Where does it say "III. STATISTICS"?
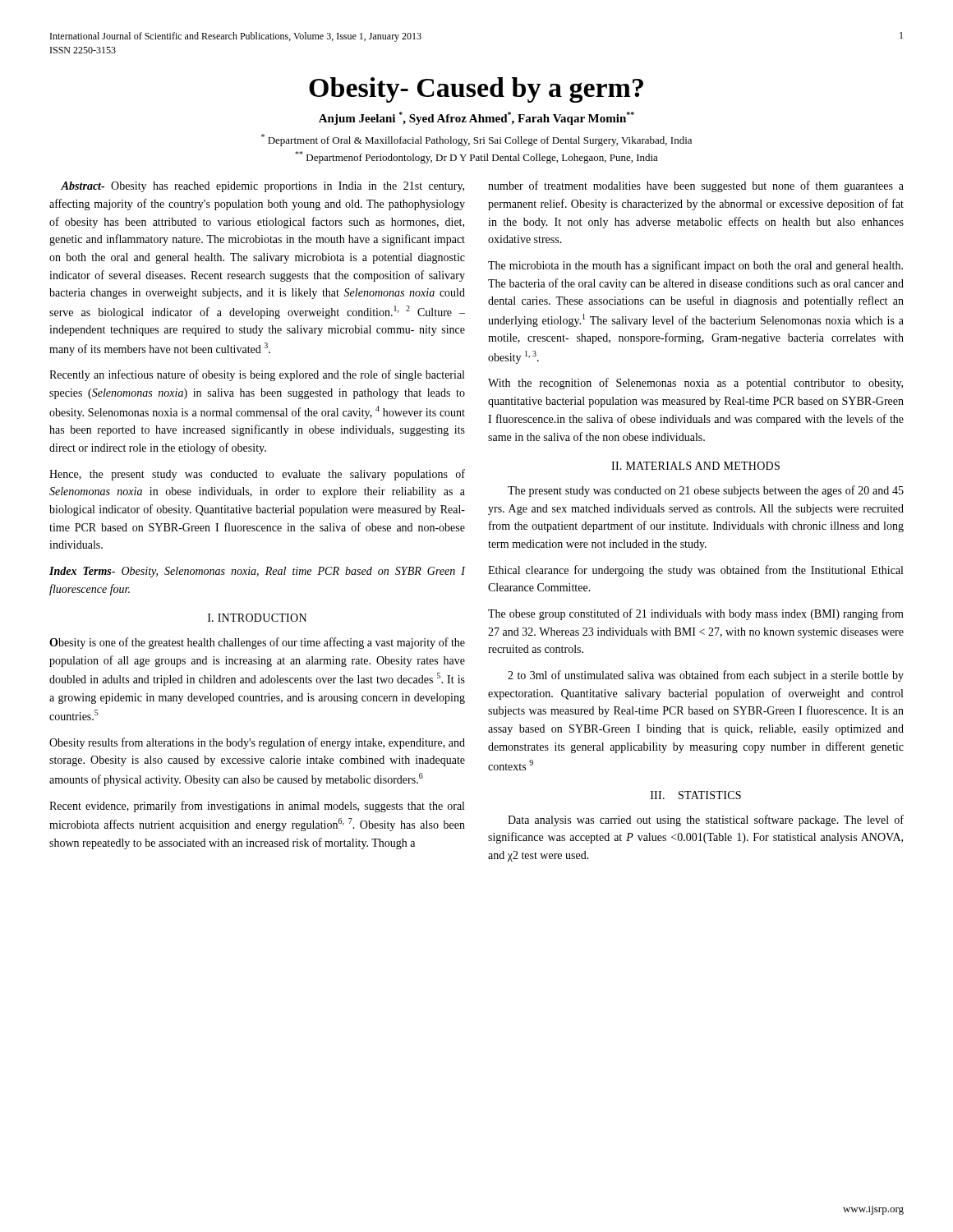Viewport: 953px width, 1232px height. coord(696,795)
